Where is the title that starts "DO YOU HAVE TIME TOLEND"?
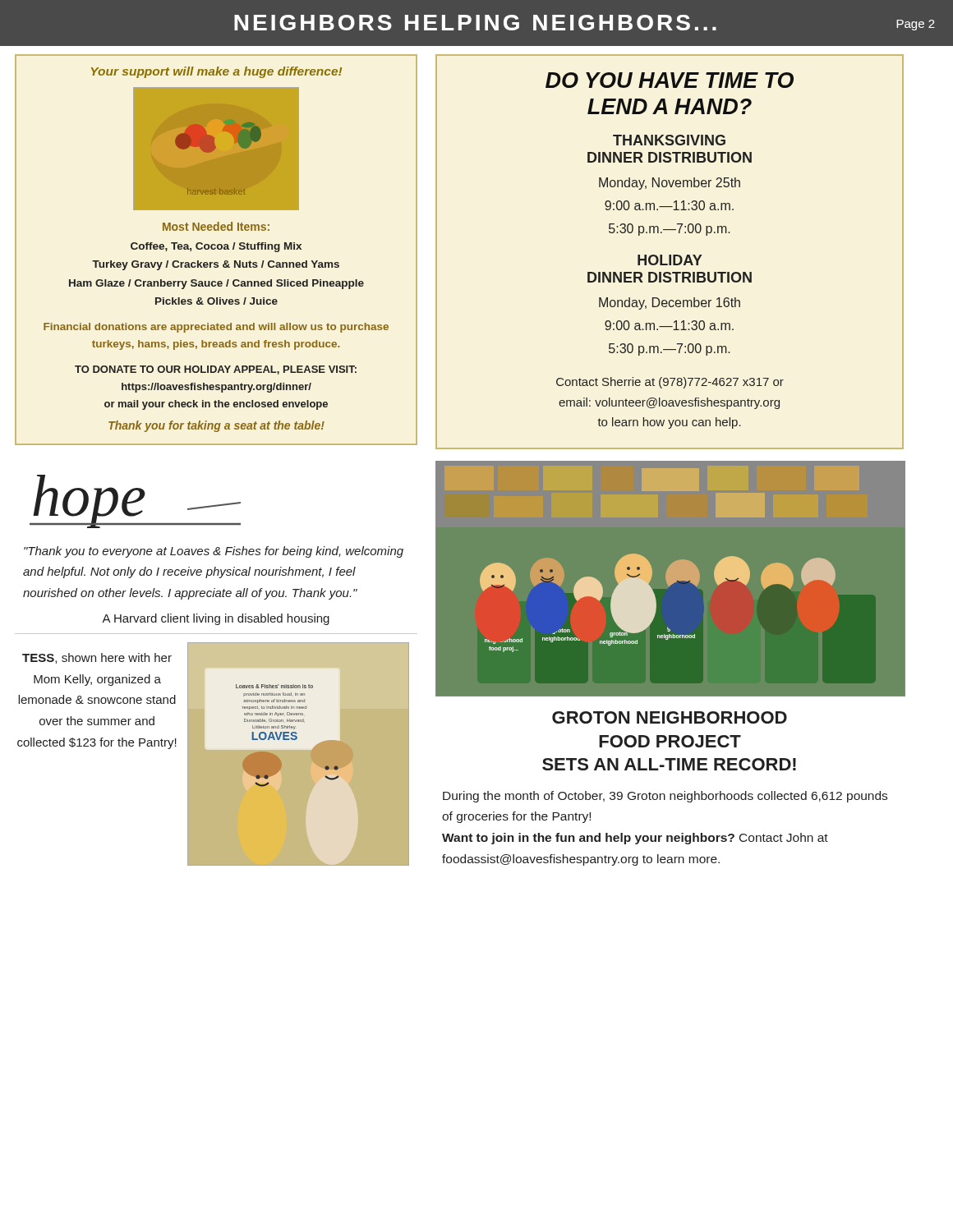The width and height of the screenshot is (953, 1232). [670, 250]
